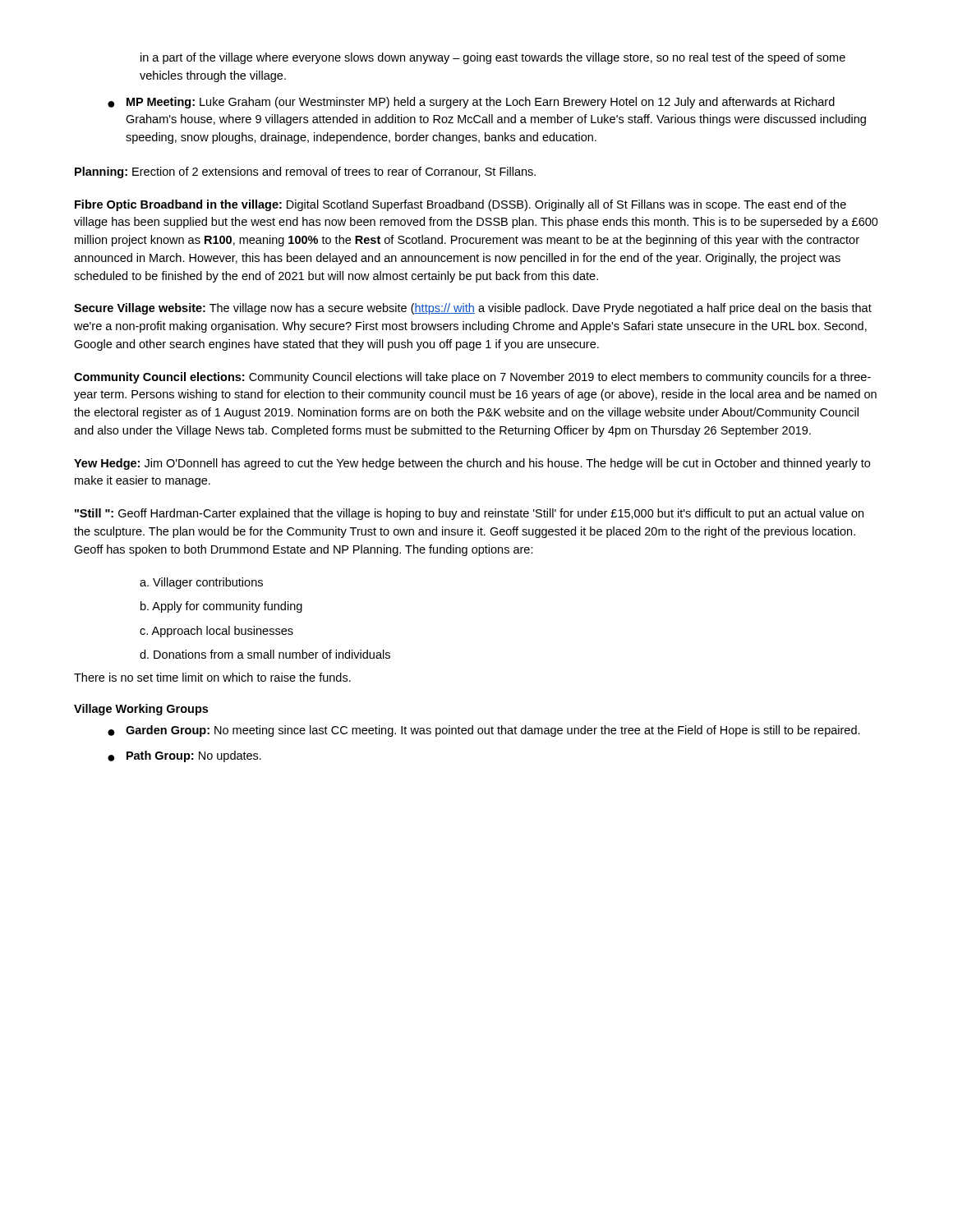
Task: Navigate to the element starting "Yew Hedge: Jim"
Action: pos(472,472)
